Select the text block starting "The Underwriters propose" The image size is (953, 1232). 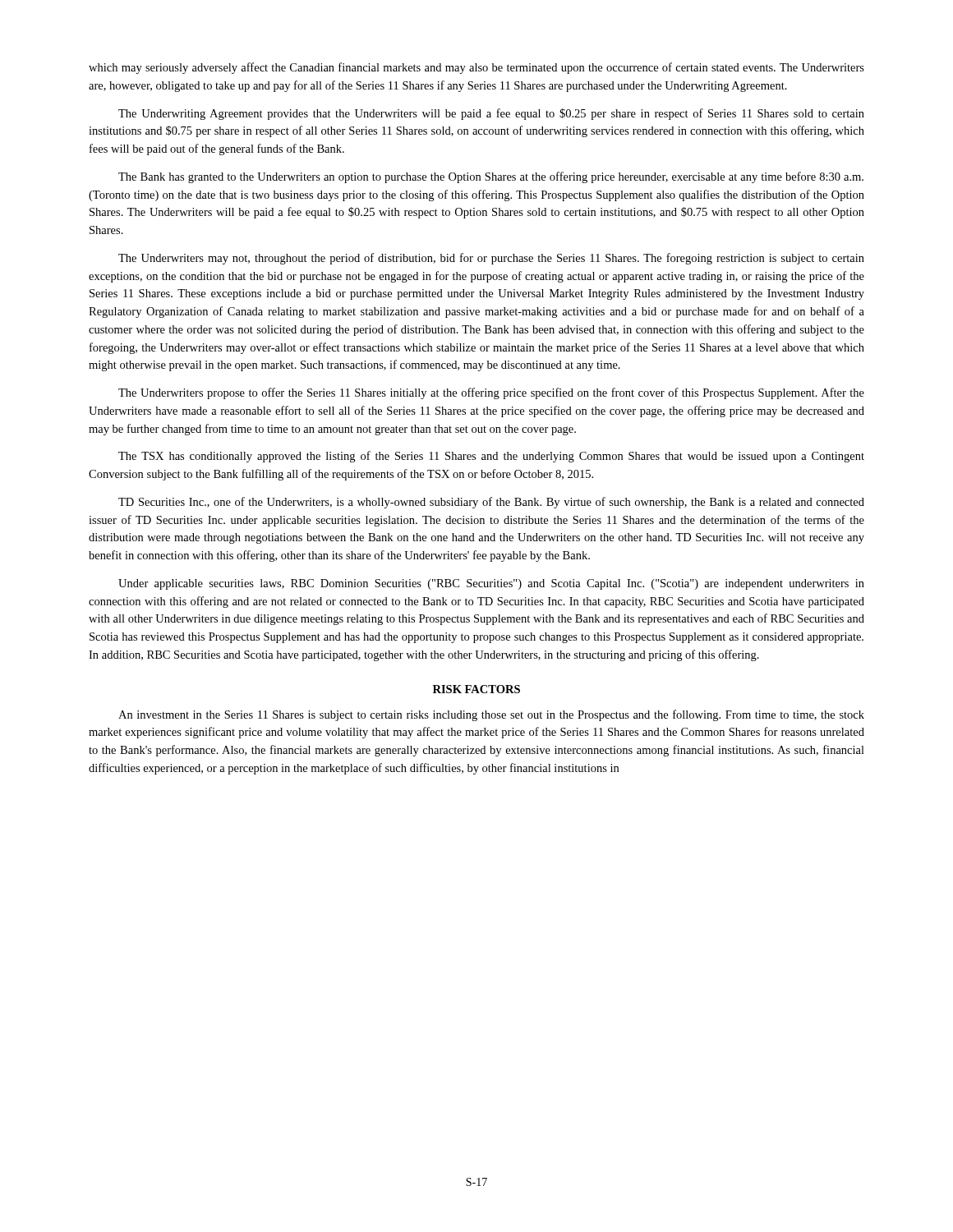476,410
